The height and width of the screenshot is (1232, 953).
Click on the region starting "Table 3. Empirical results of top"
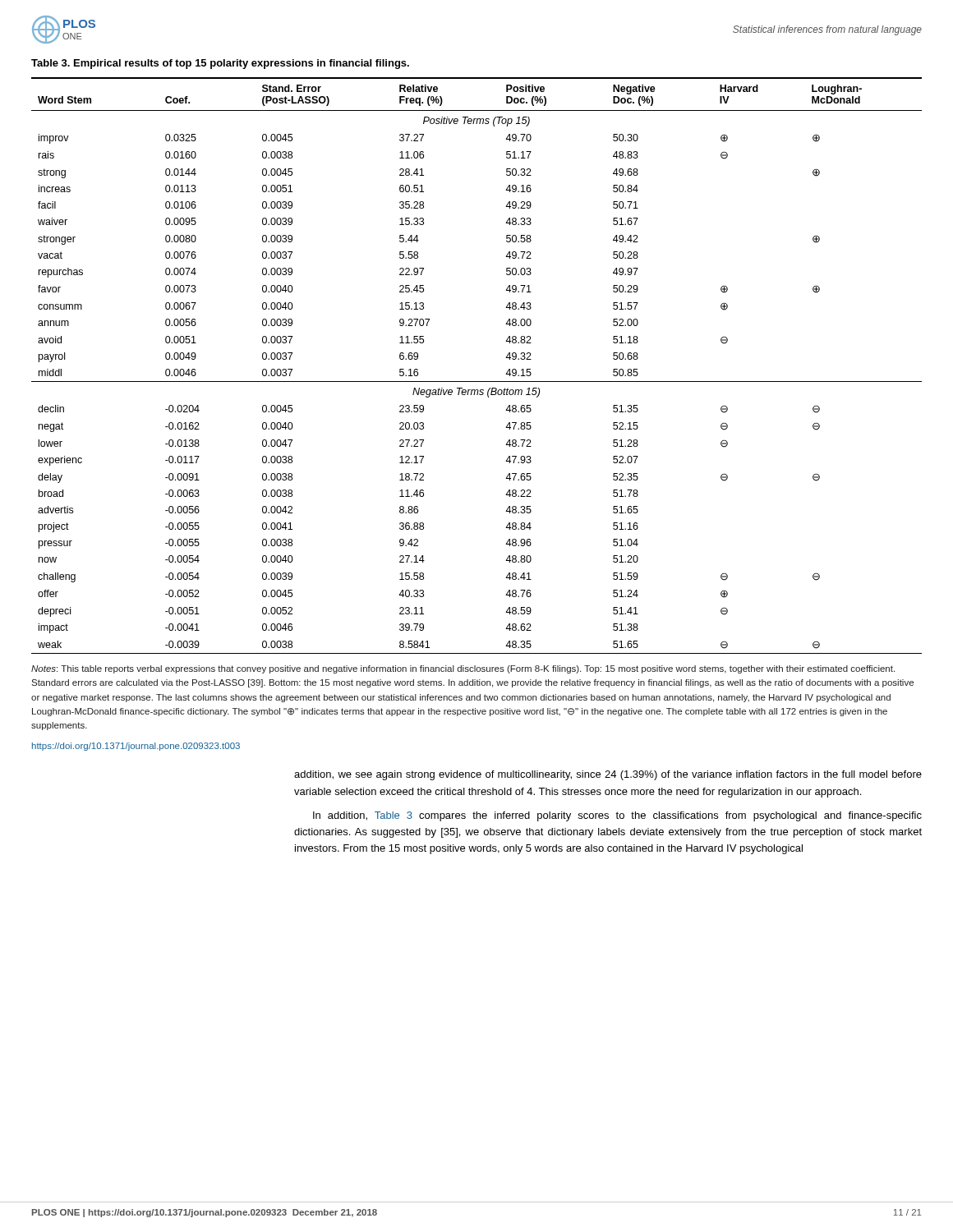pos(220,63)
